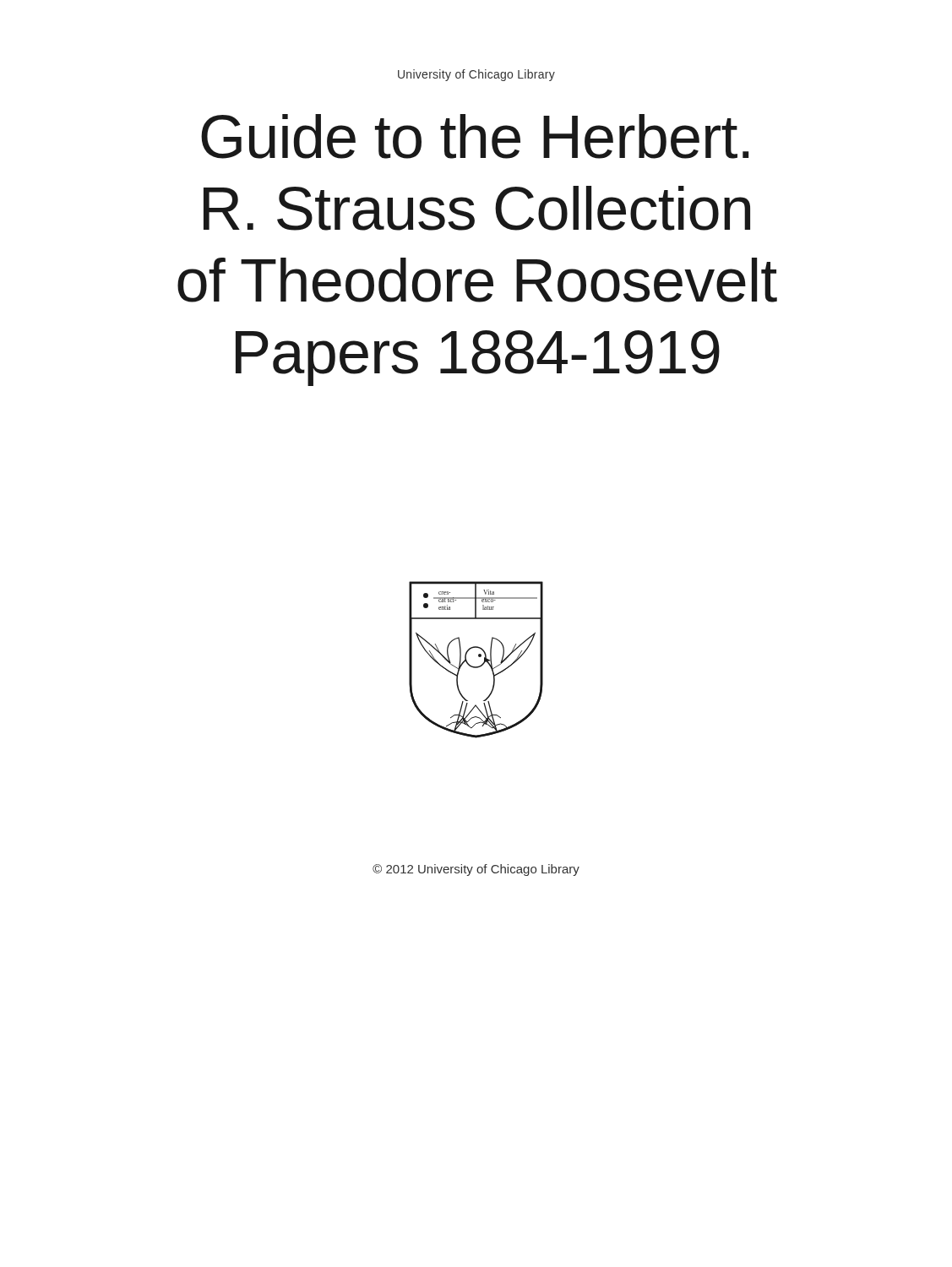Point to the region starting "Guide to the Herbert. R. Strauss Collection of"

(x=476, y=244)
